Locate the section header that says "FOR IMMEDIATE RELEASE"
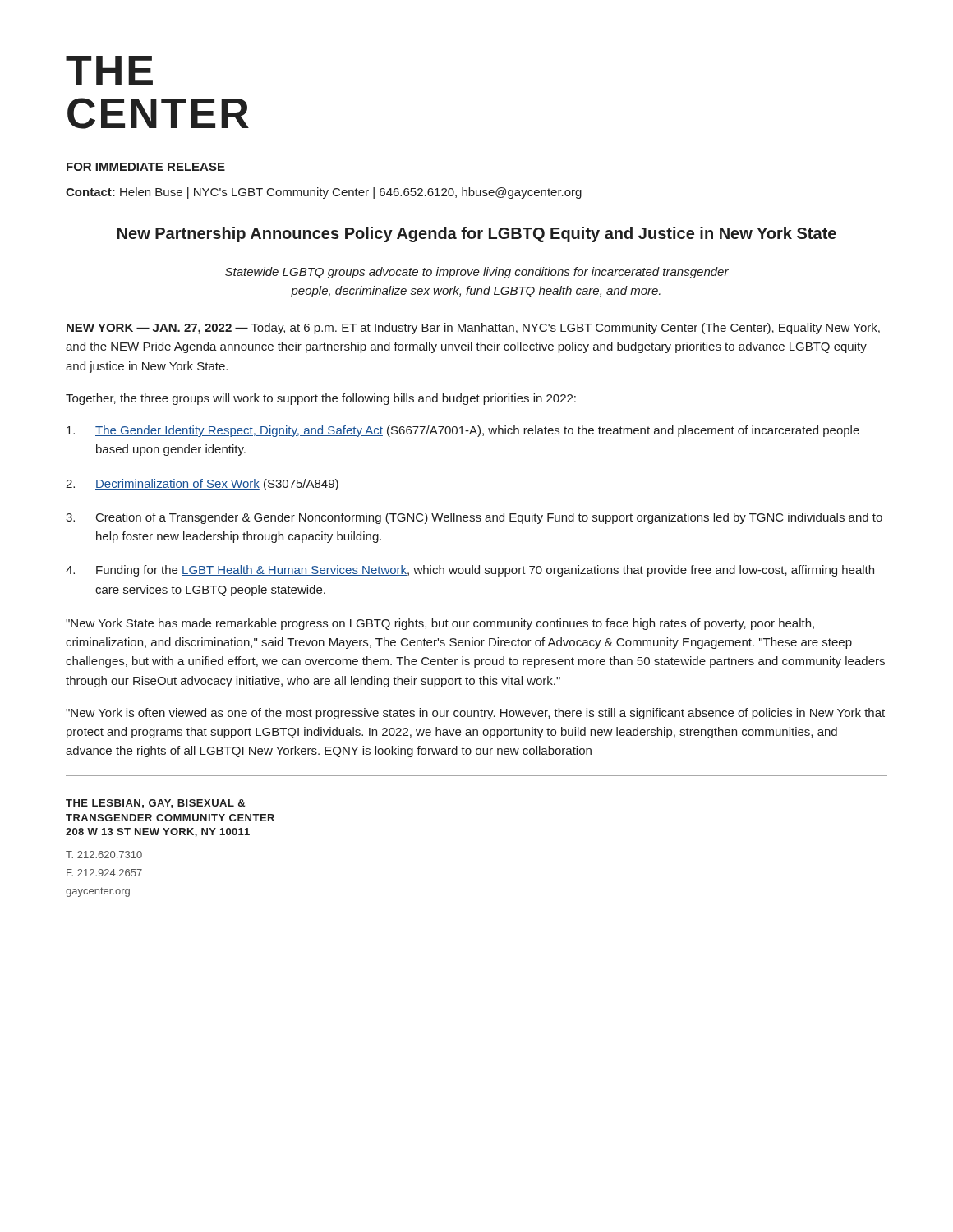 pos(145,166)
